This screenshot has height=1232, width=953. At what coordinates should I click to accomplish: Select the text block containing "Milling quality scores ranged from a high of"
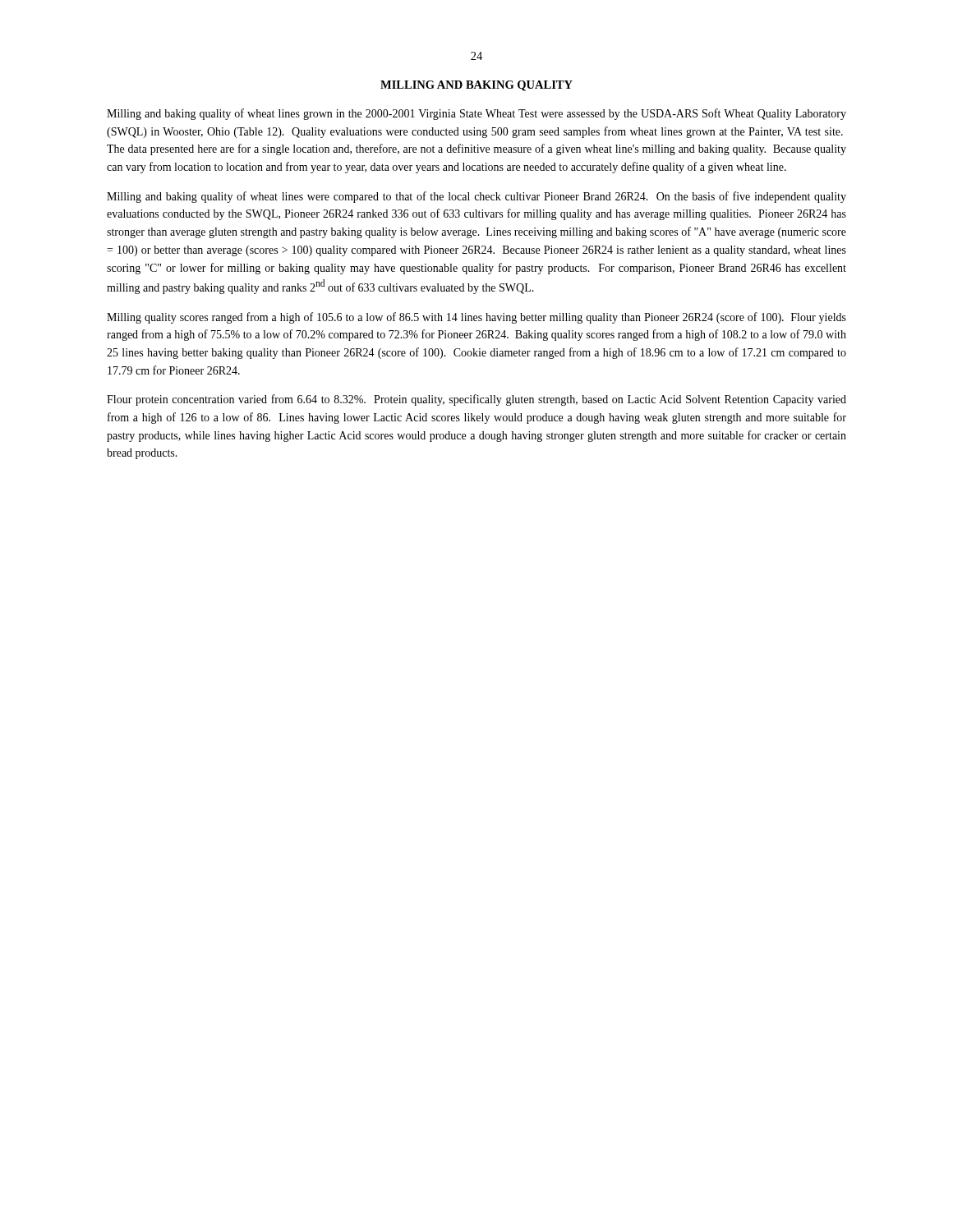pyautogui.click(x=476, y=344)
